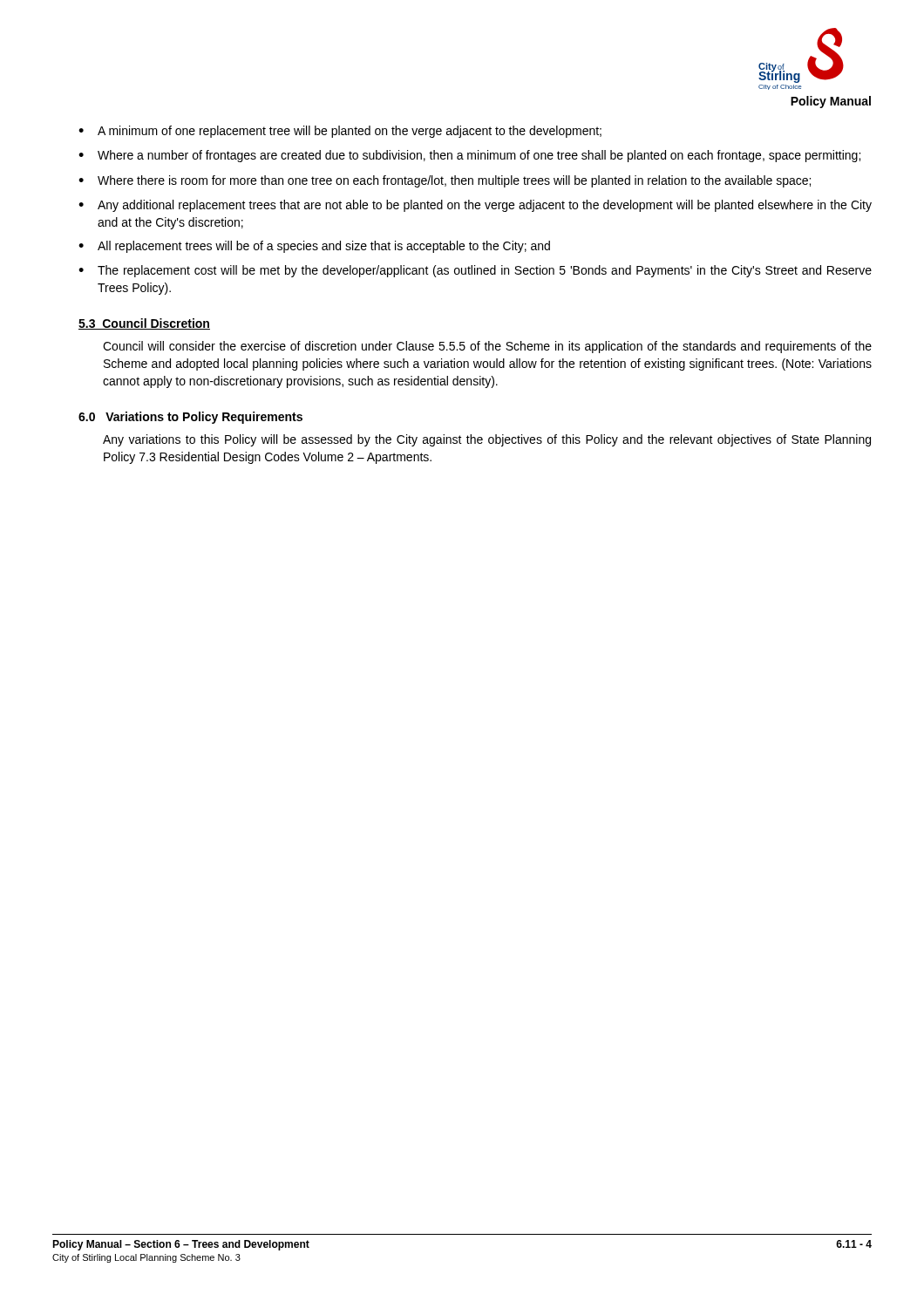Locate the logo
The image size is (924, 1308).
tap(815, 57)
